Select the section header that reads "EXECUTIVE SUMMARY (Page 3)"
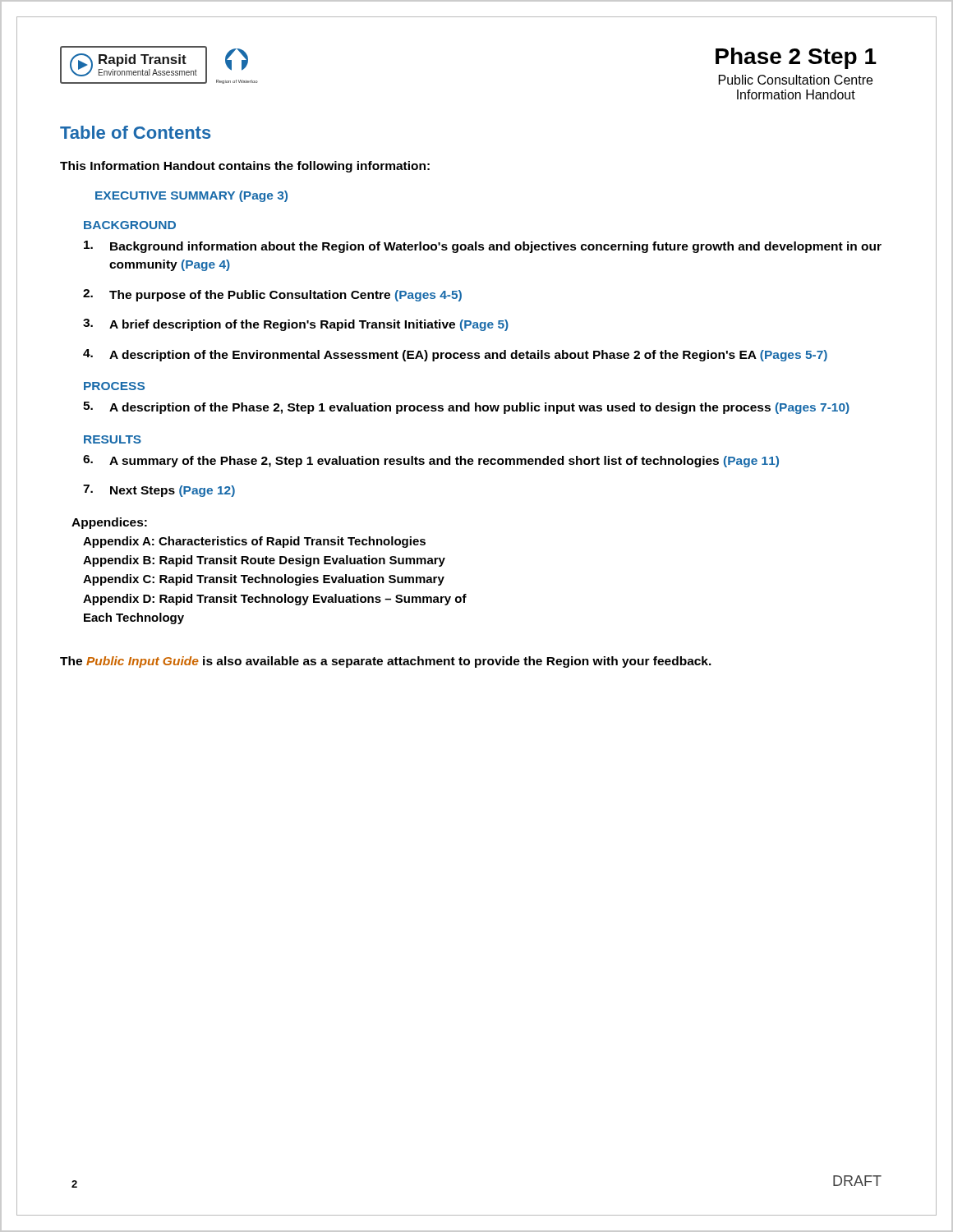This screenshot has width=953, height=1232. [191, 195]
